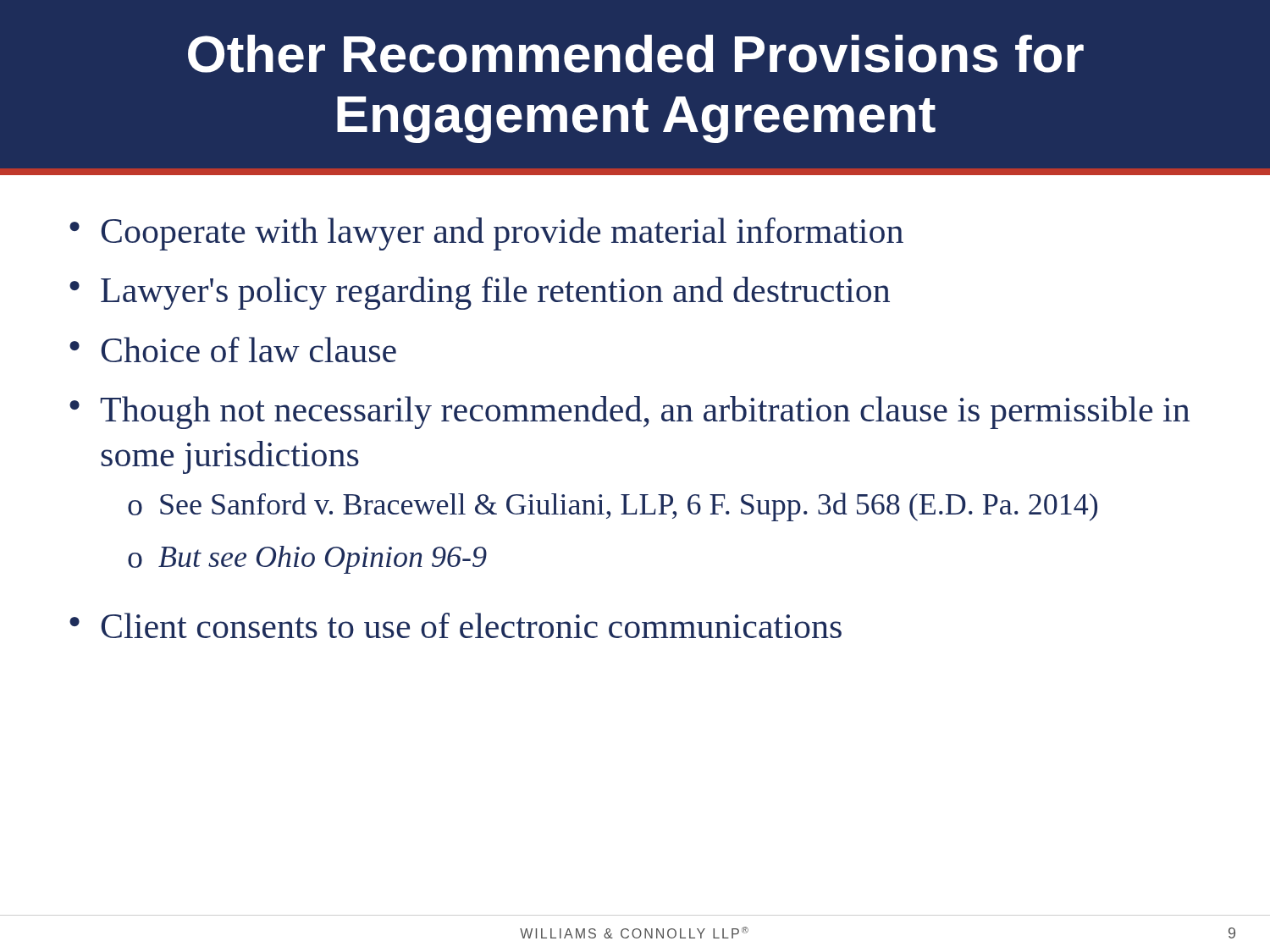1270x952 pixels.
Task: Locate the list item that says "• Lawyer's policy regarding file retention and"
Action: pyautogui.click(x=479, y=291)
